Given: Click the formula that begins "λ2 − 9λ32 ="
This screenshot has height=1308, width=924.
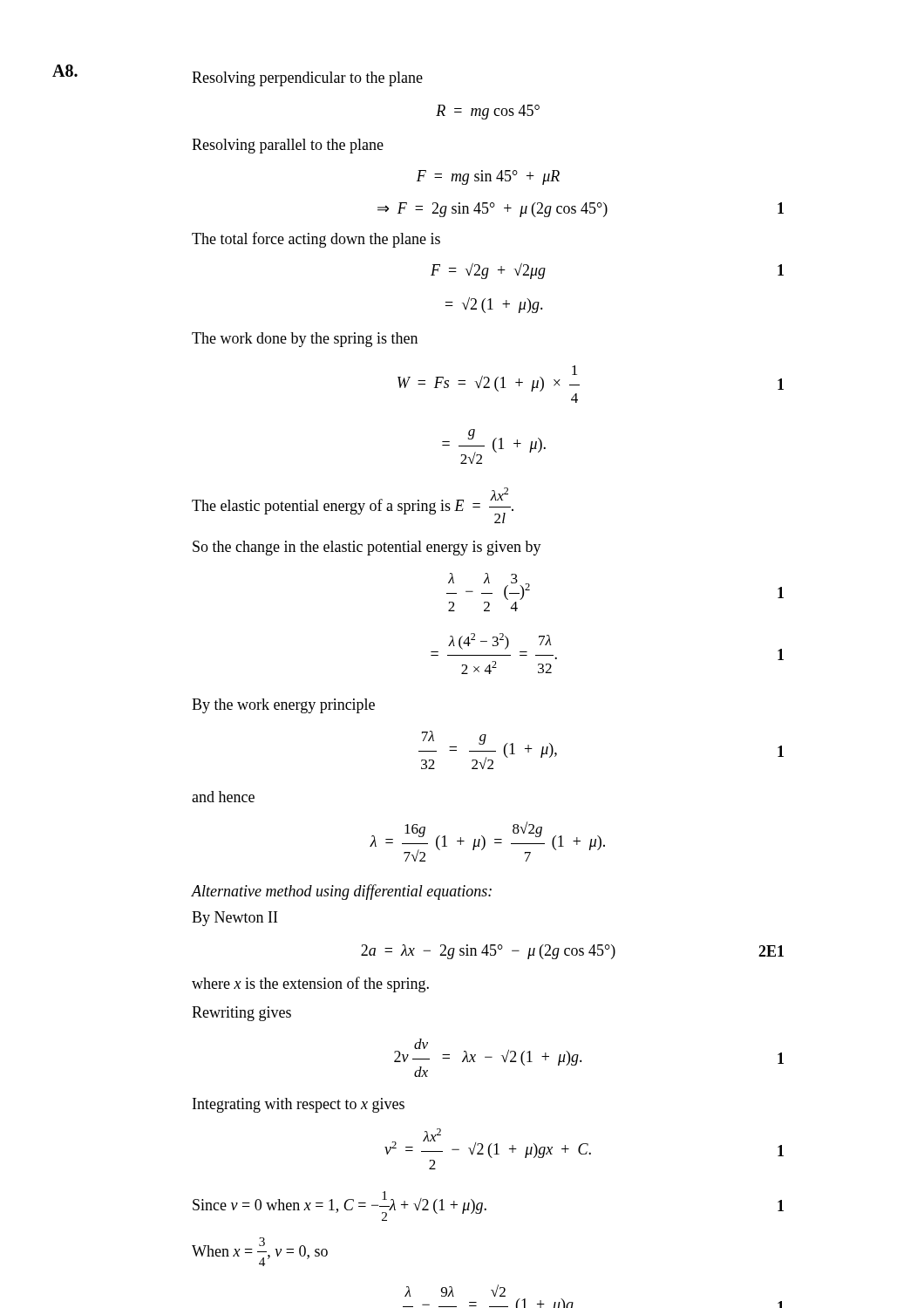Looking at the screenshot, I should point(455,1291).
